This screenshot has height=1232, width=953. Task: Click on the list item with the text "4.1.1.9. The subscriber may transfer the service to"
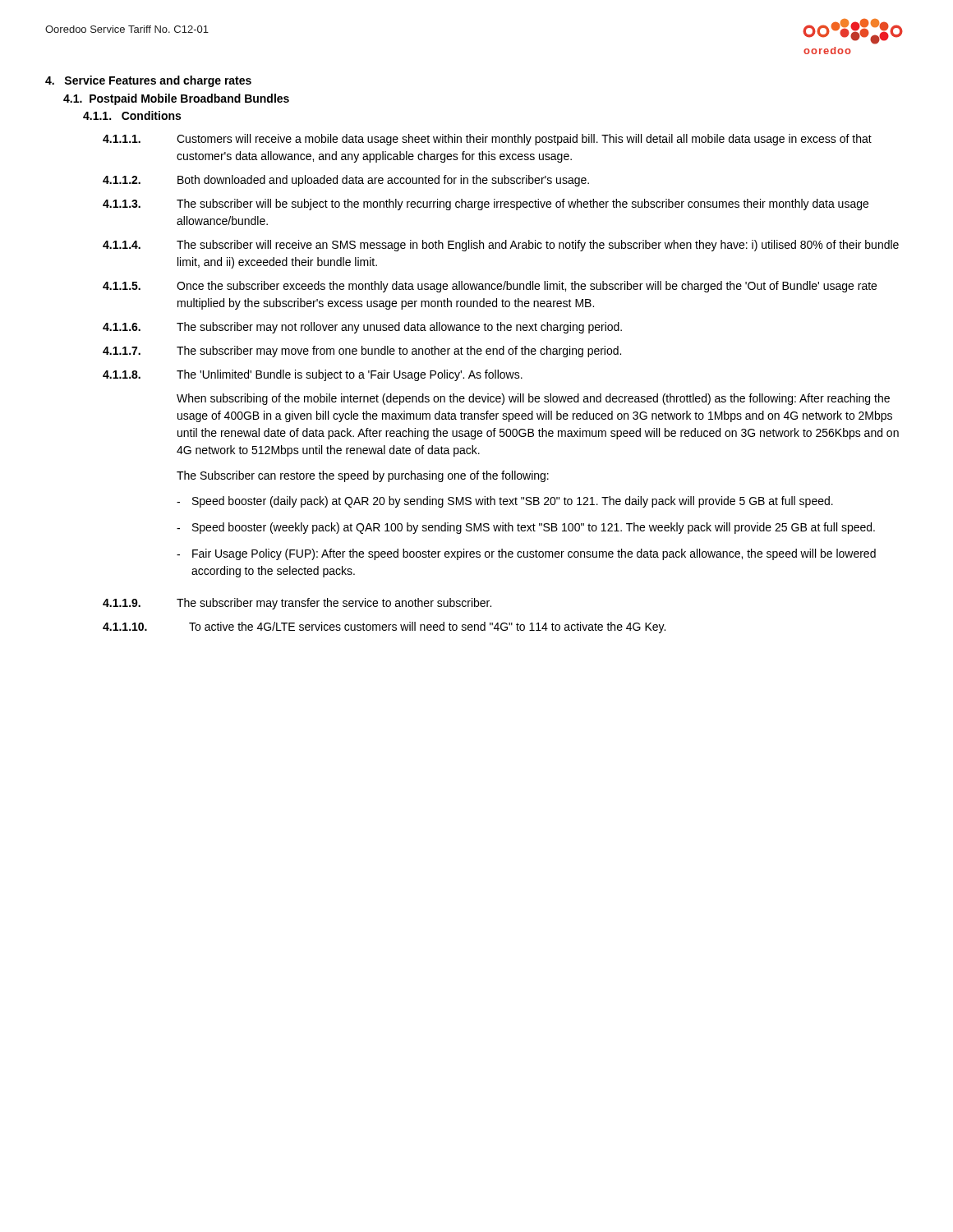point(297,604)
